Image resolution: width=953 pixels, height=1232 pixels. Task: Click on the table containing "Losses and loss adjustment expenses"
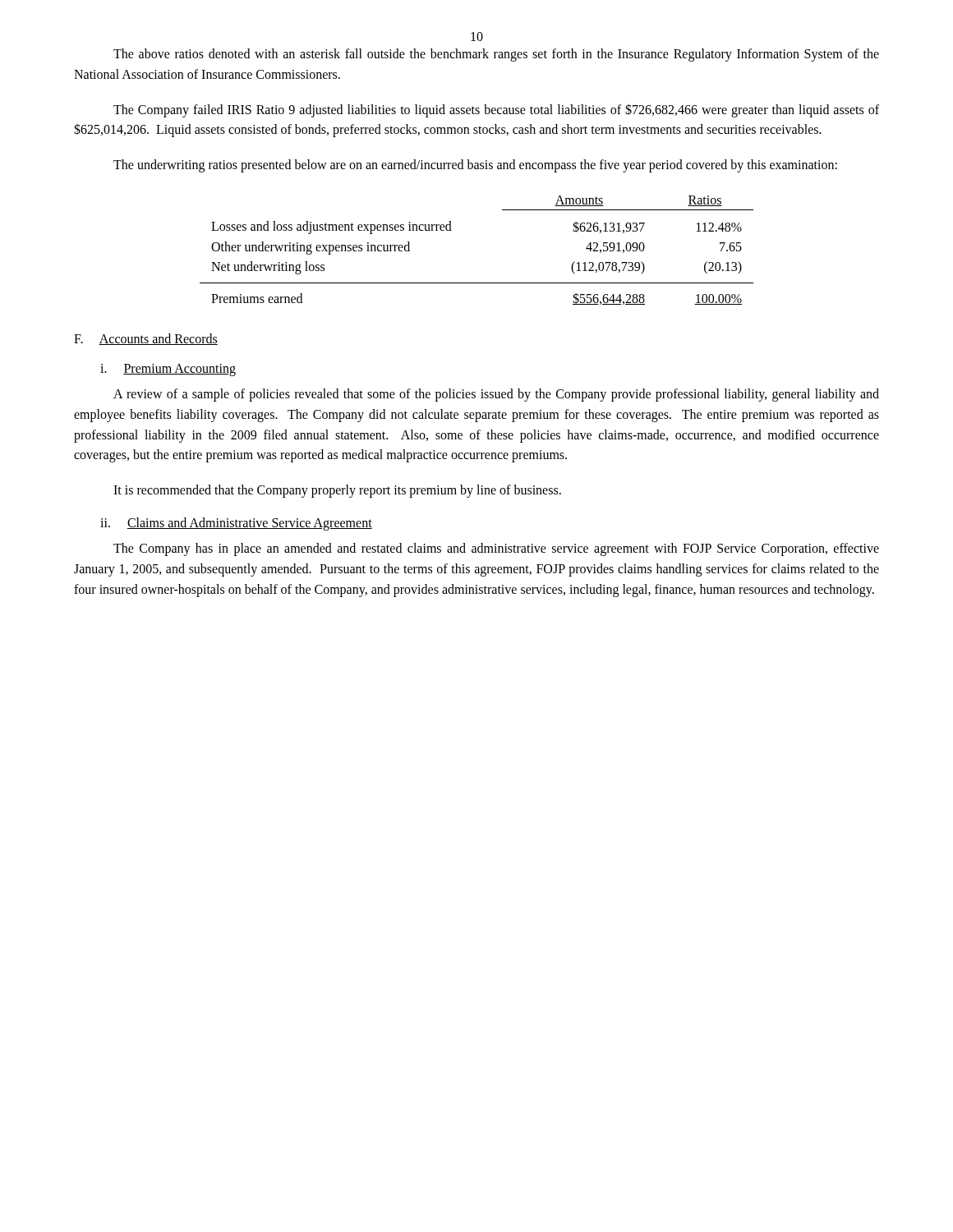point(476,250)
